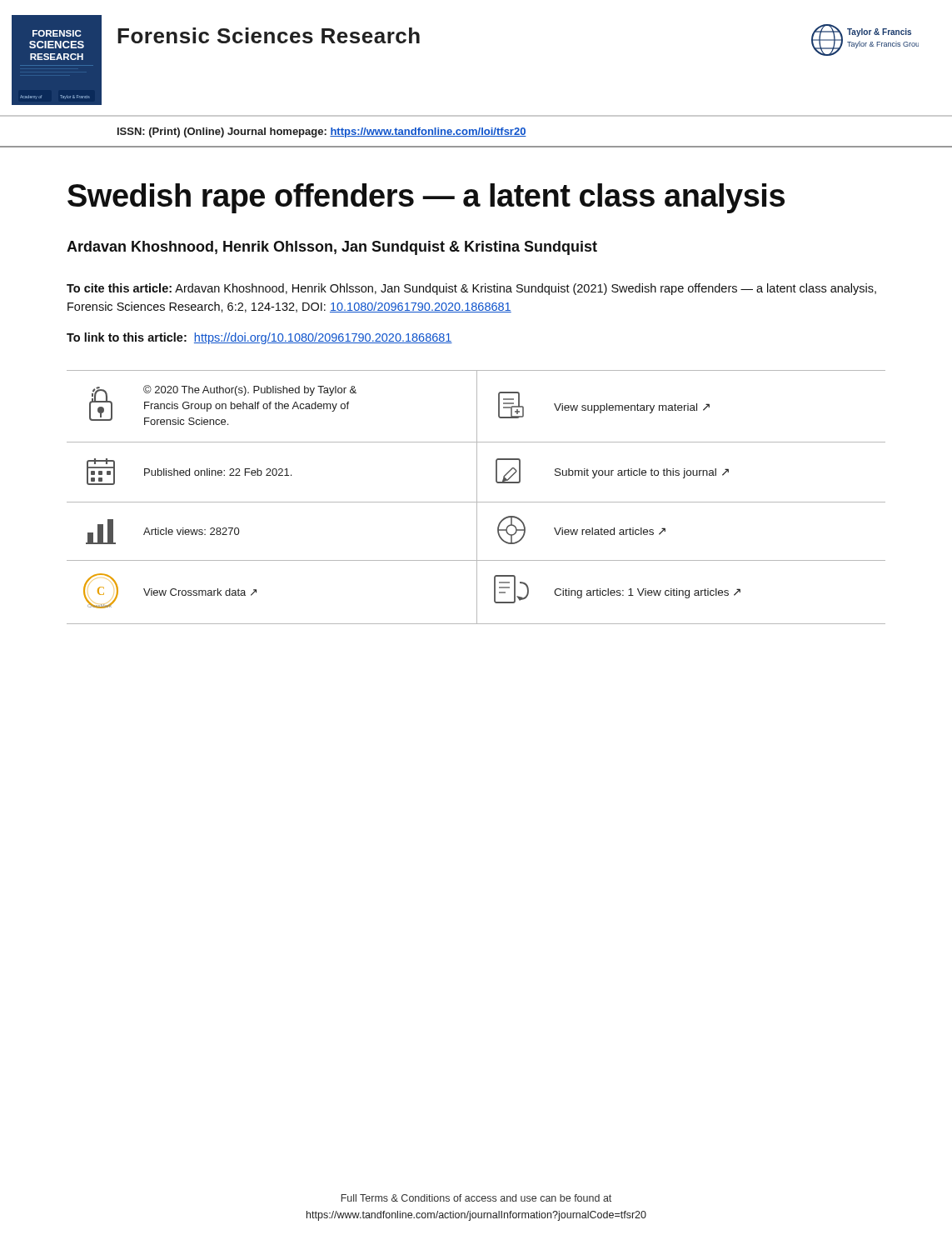The height and width of the screenshot is (1250, 952).
Task: Click the table
Action: (x=476, y=497)
